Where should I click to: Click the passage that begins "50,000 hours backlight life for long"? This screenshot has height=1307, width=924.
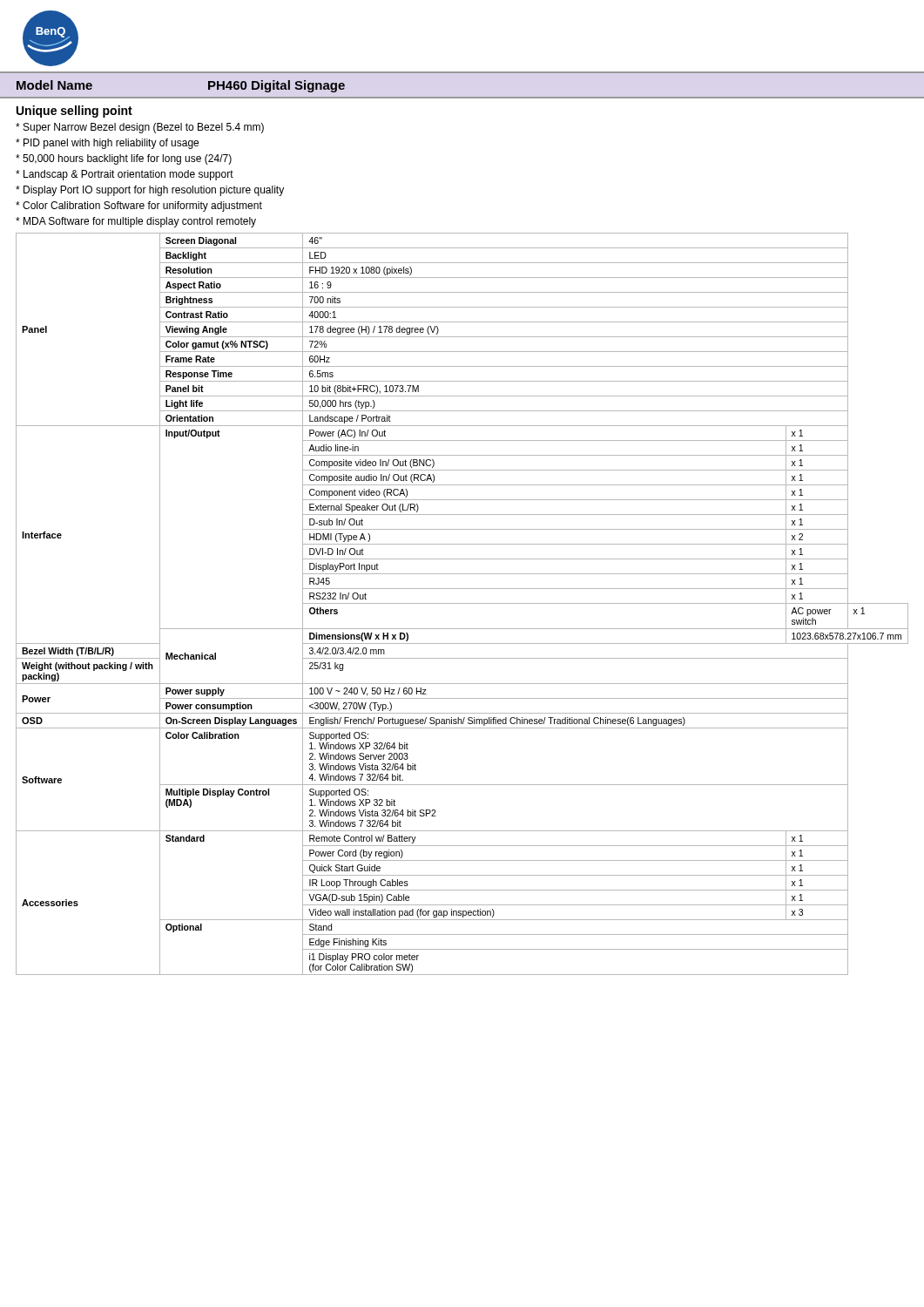tap(124, 159)
